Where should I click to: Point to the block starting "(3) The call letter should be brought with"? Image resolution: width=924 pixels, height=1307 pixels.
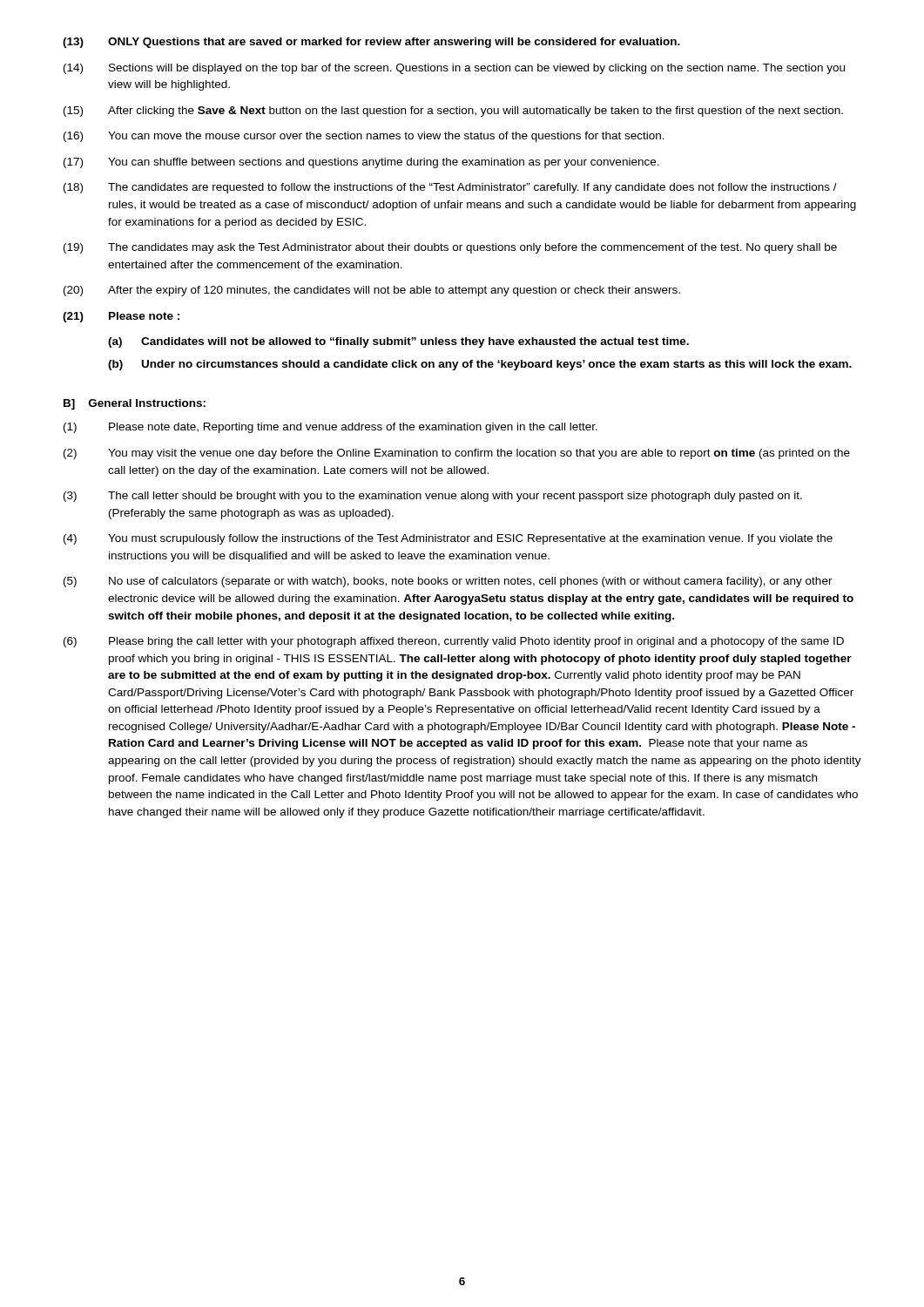click(x=462, y=504)
